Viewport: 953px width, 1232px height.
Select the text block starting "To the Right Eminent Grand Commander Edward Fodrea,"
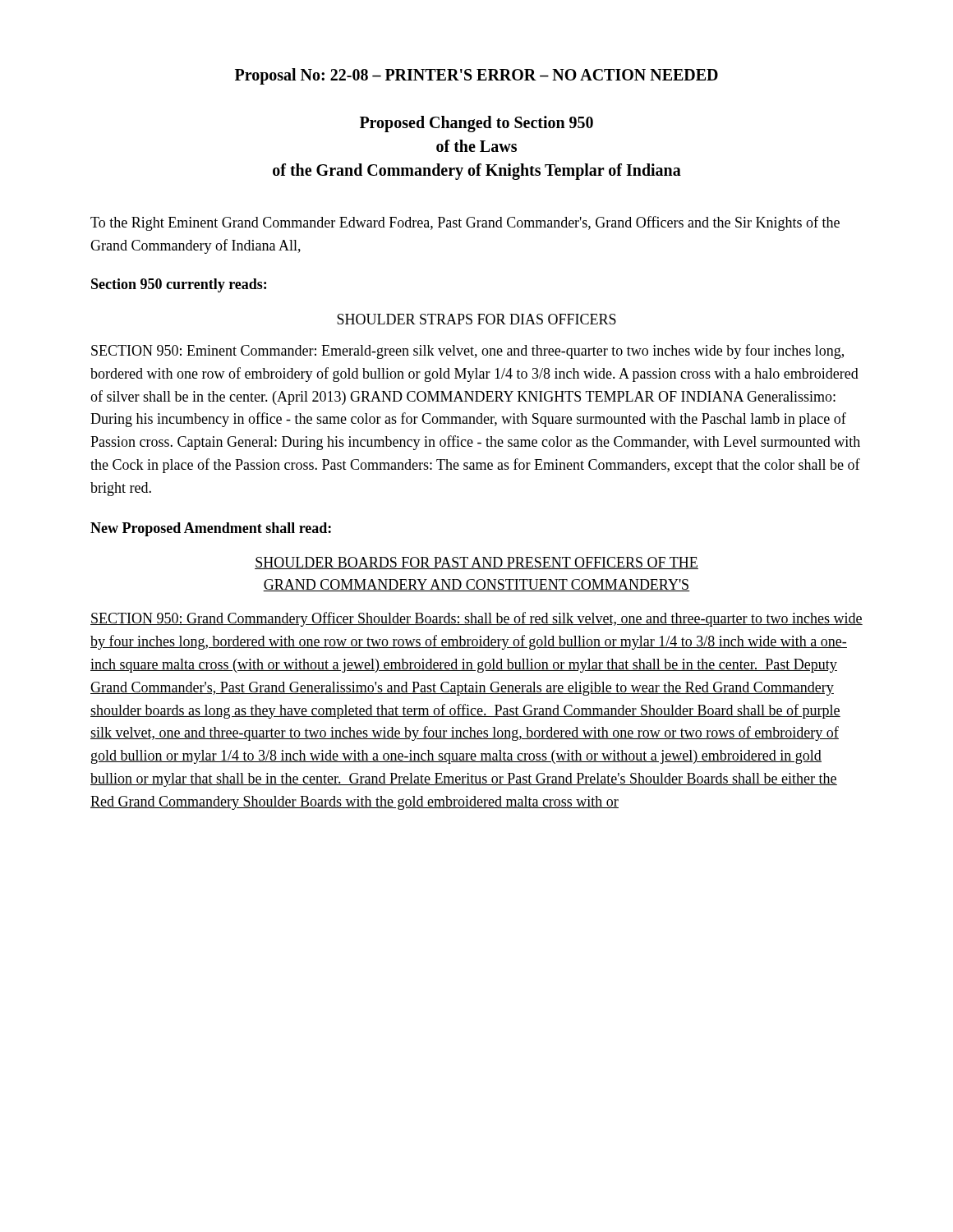465,234
